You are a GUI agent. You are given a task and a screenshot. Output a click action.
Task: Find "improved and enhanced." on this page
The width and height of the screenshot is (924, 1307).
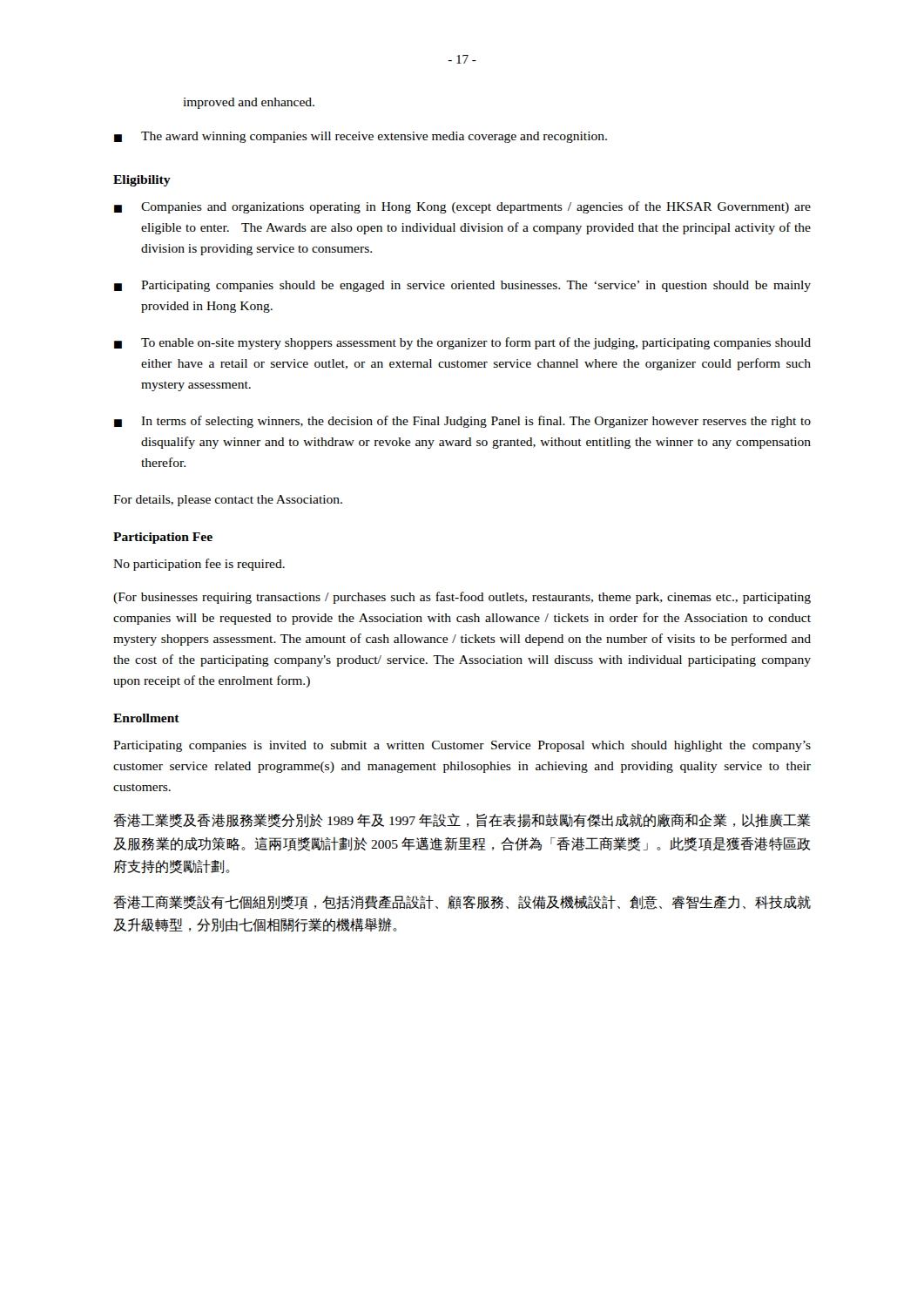249,101
